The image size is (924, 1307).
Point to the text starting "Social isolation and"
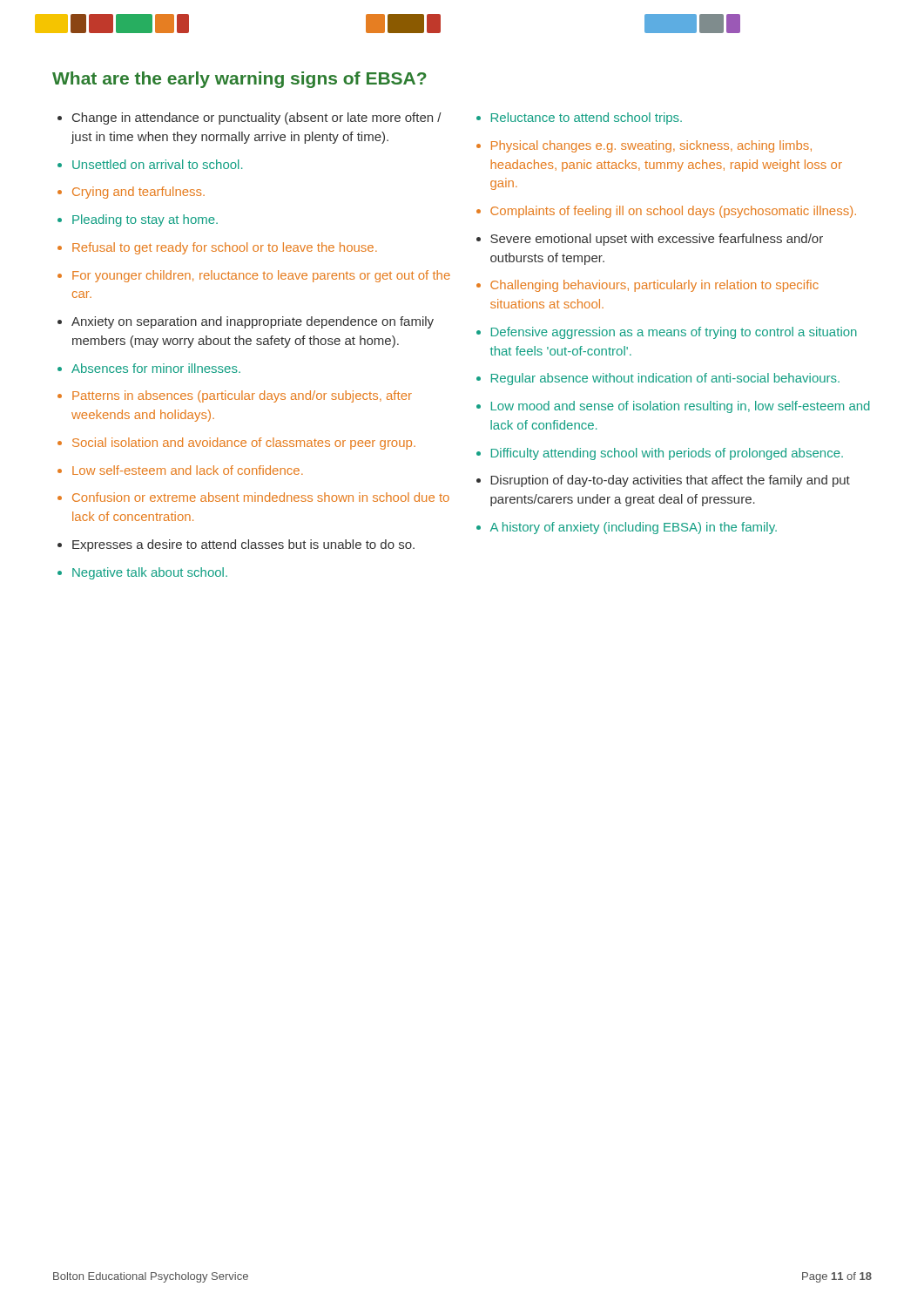pyautogui.click(x=244, y=442)
